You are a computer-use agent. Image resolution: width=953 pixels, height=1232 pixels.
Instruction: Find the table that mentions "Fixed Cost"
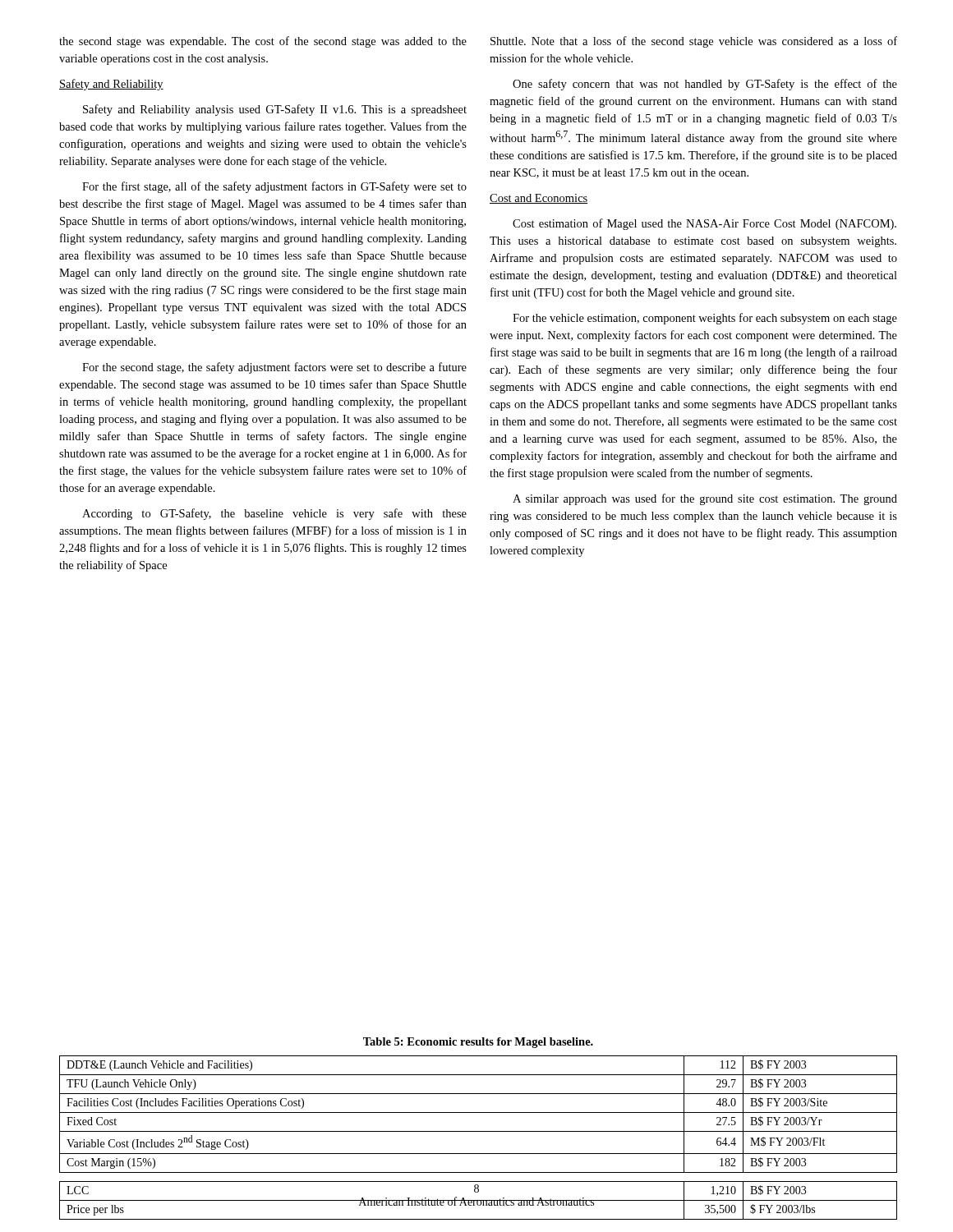point(478,1137)
